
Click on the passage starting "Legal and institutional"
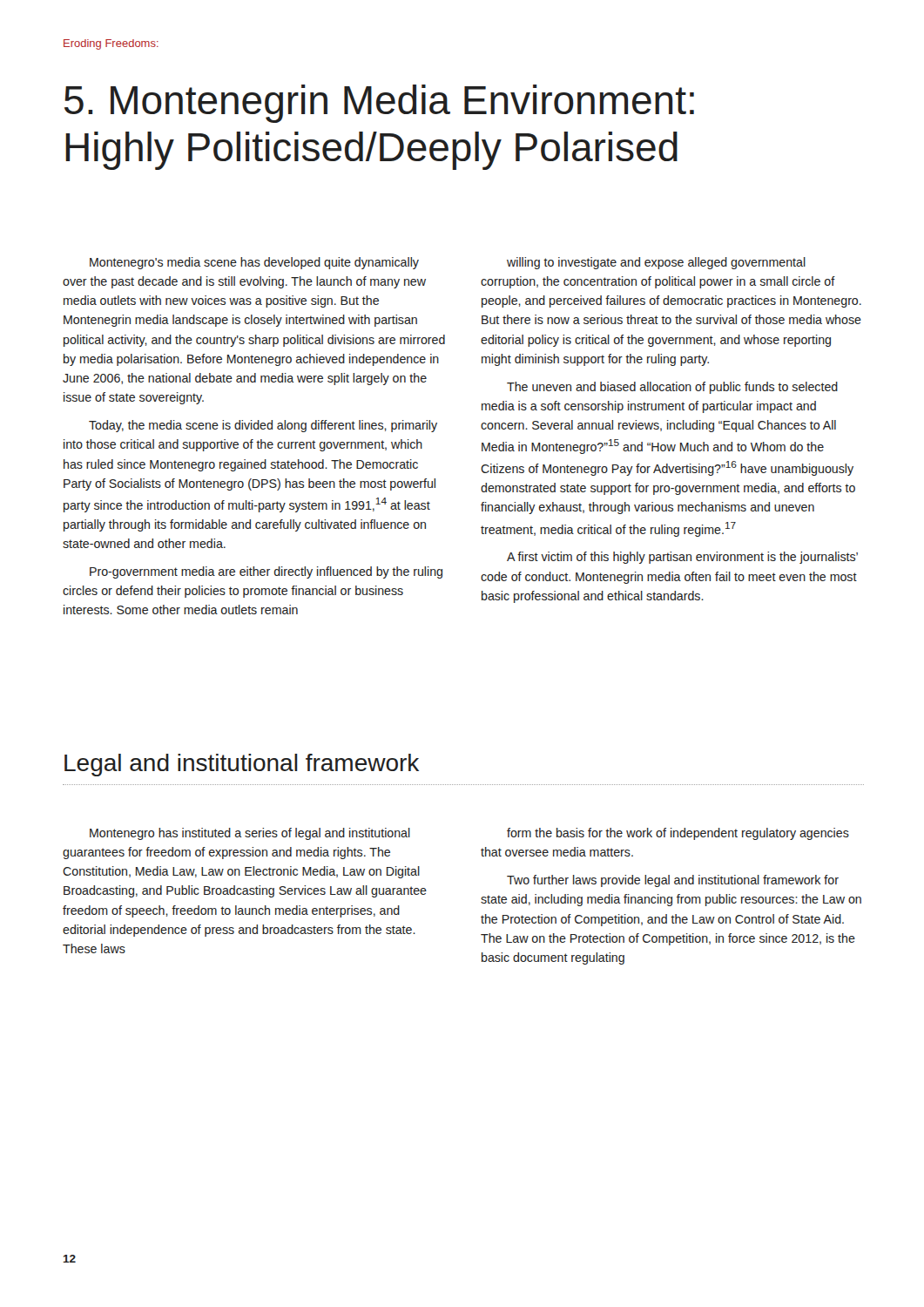[242, 765]
